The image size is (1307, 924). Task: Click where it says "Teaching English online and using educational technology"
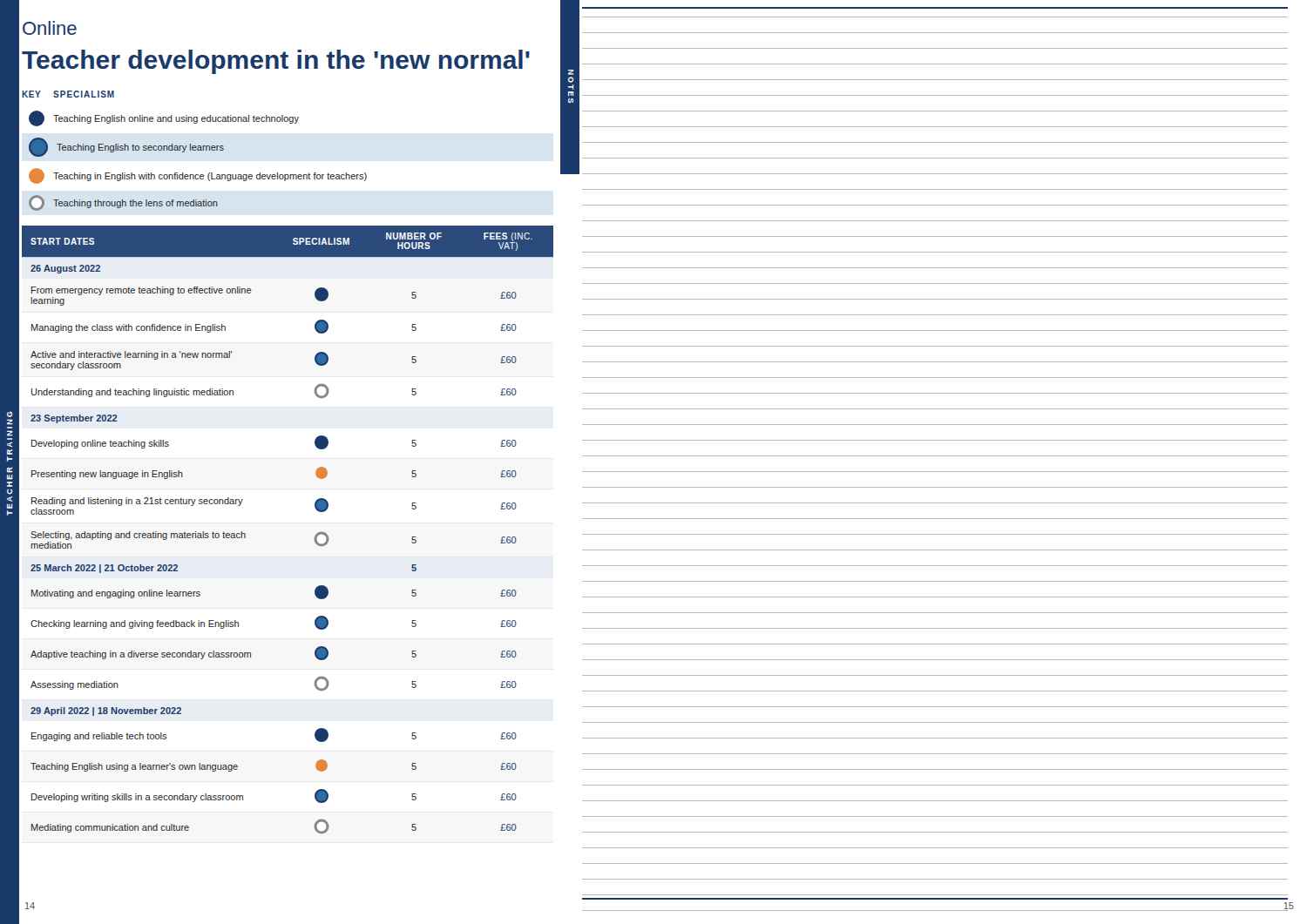tap(164, 118)
